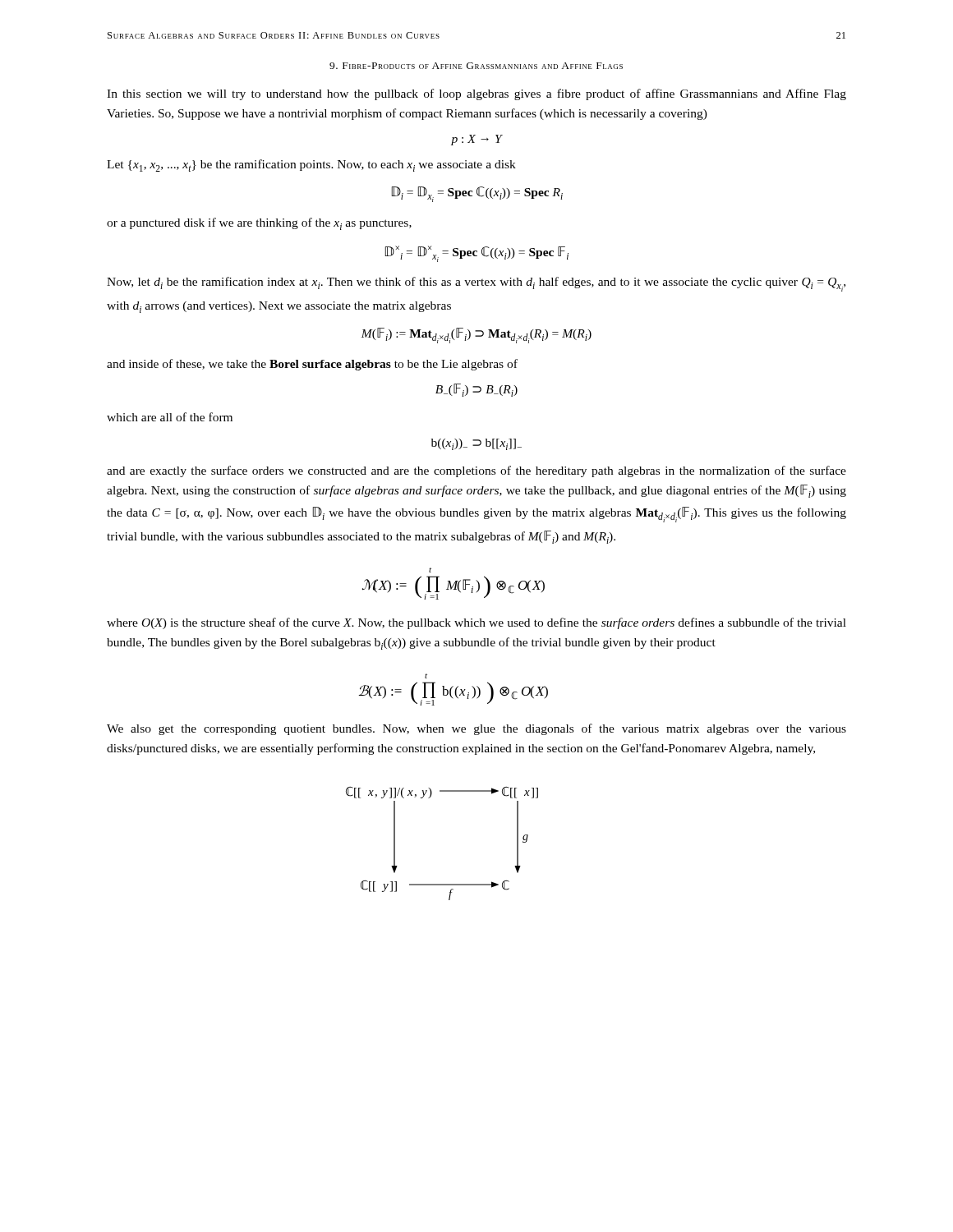953x1232 pixels.
Task: Select the formula that reads "𝔻×i = 𝔻×xi"
Action: [x=476, y=253]
